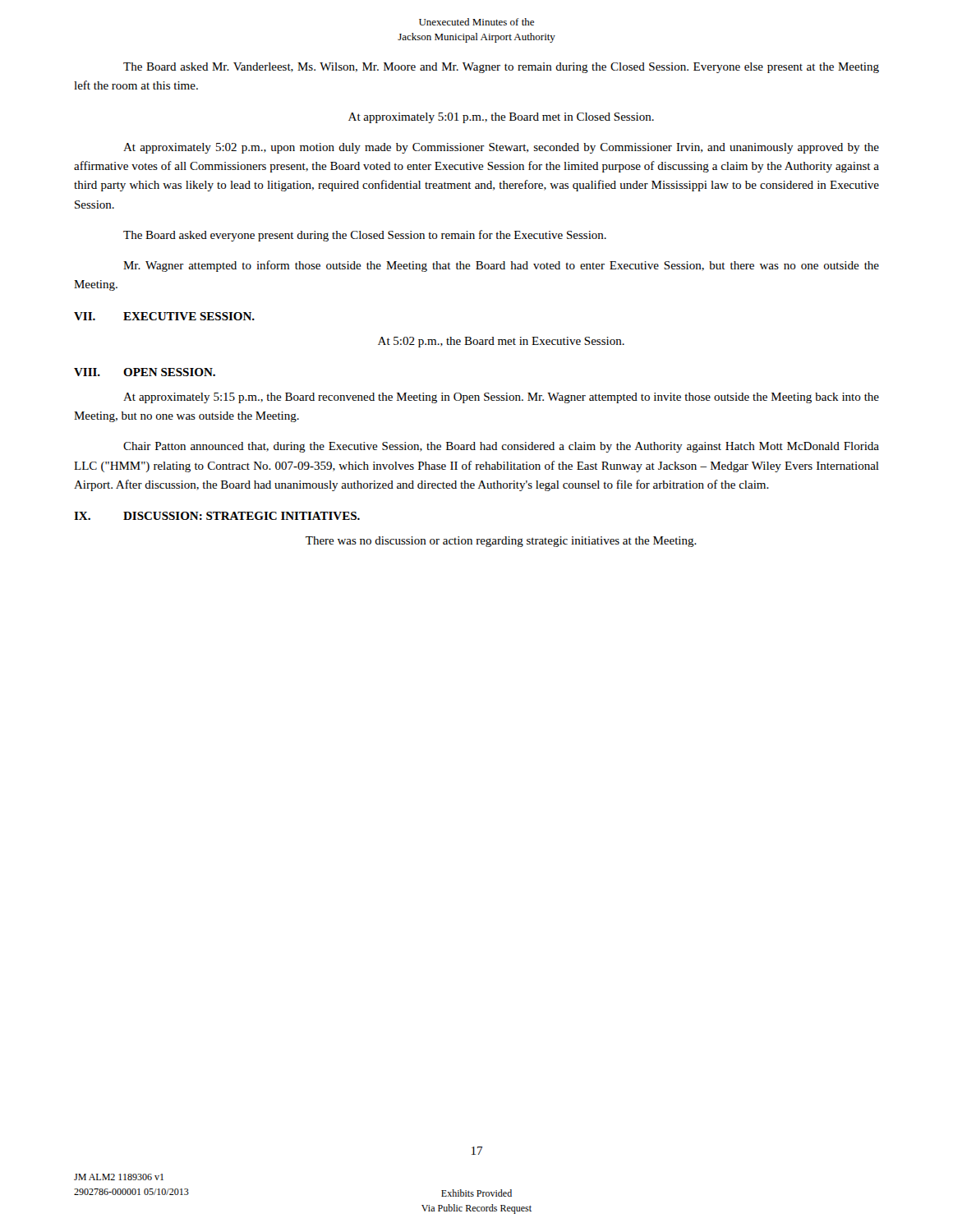Locate the section header that reads "VIII. OPEN SESSION."
This screenshot has height=1232, width=953.
[145, 372]
